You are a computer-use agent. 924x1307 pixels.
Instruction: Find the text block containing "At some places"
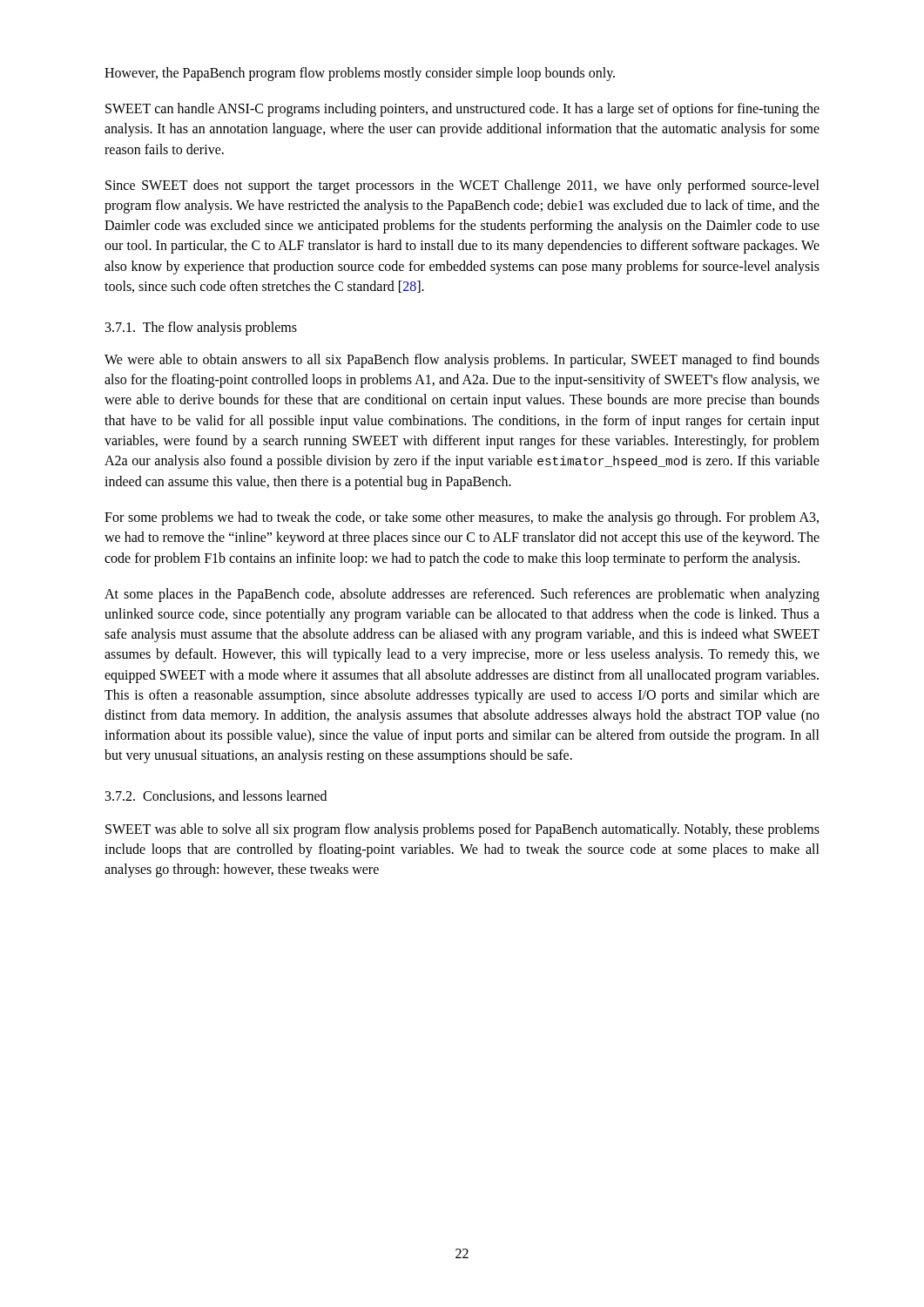point(462,674)
